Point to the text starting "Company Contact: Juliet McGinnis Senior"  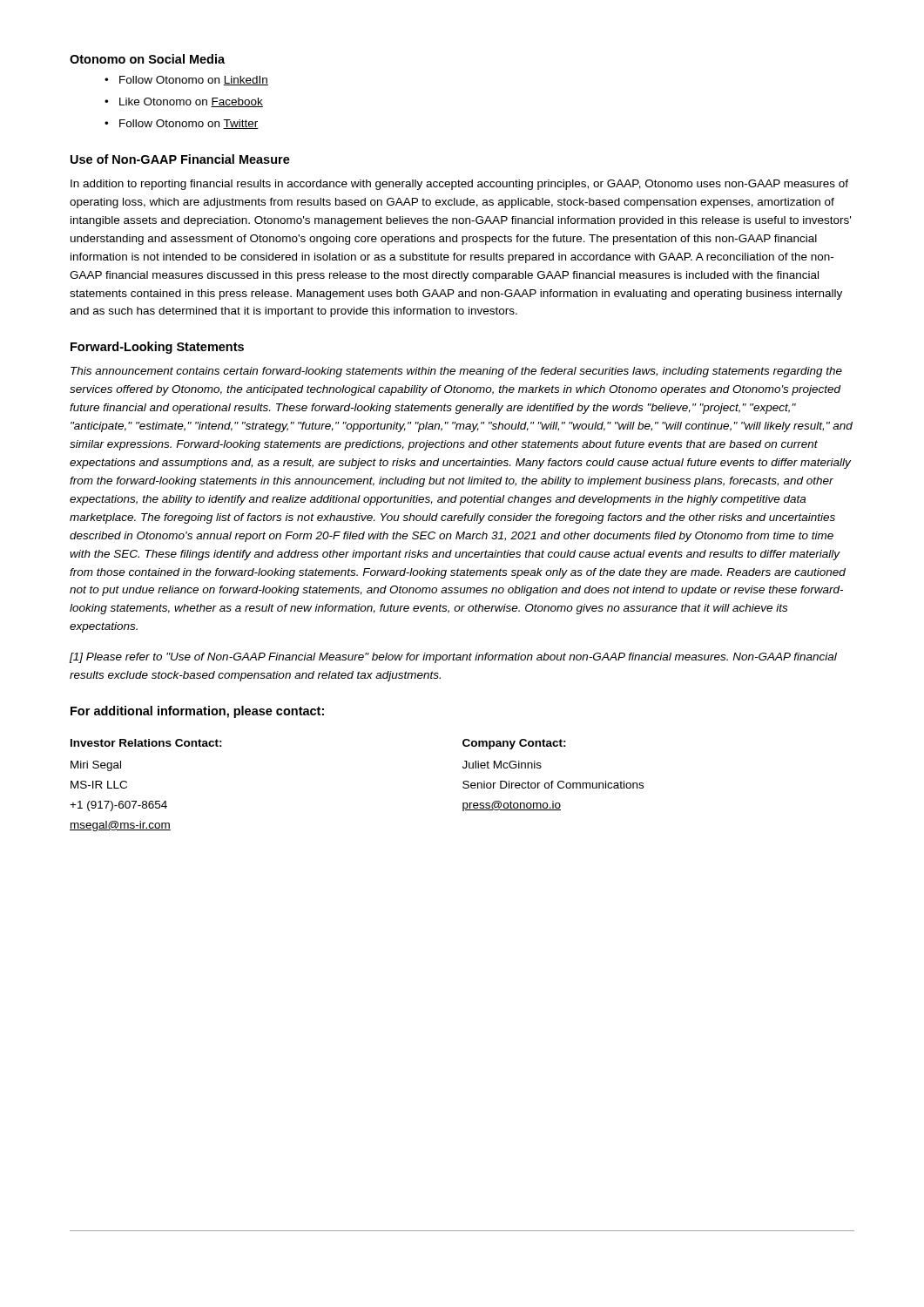coord(514,744)
